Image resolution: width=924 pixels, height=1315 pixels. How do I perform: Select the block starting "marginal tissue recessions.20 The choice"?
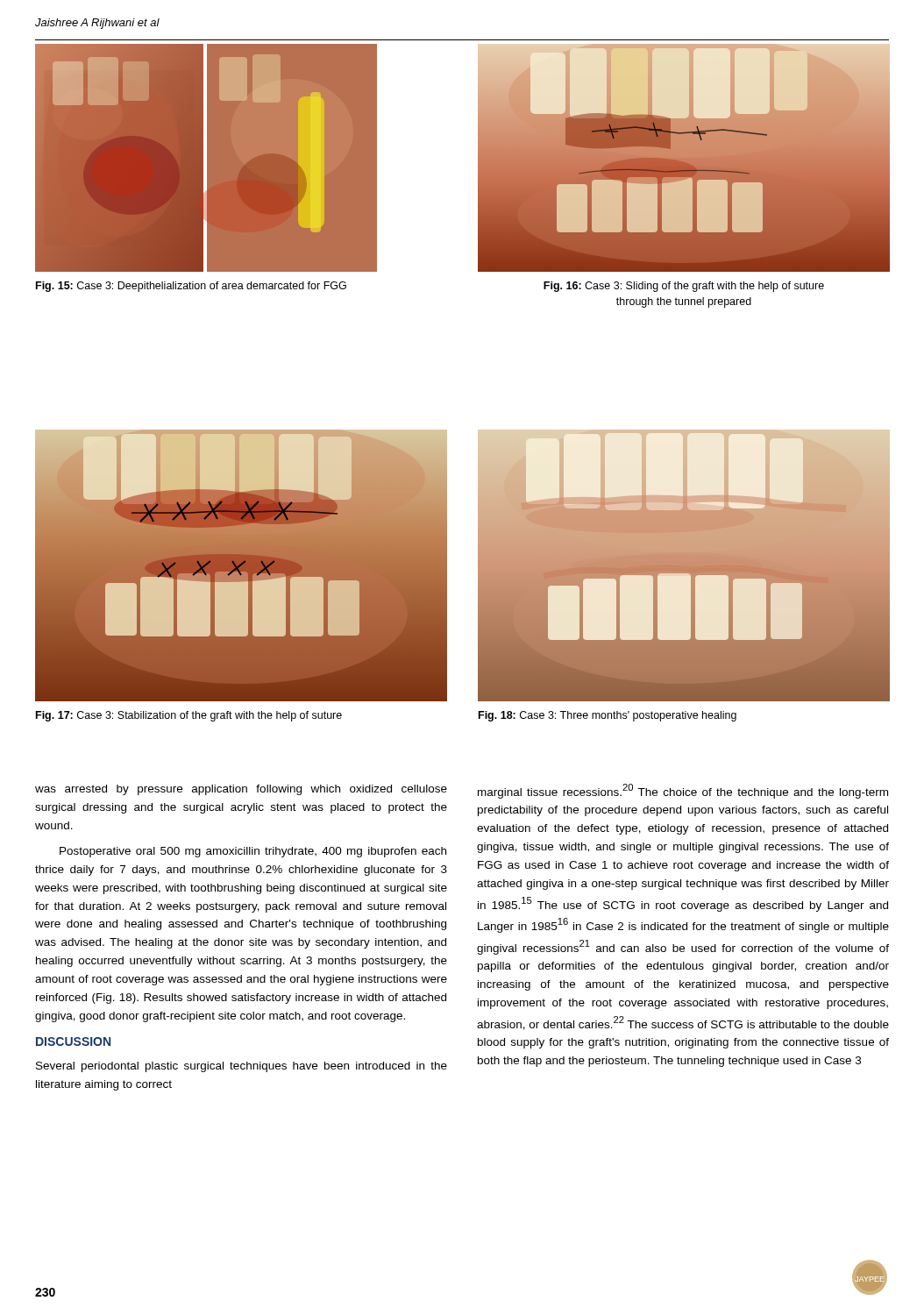(x=683, y=925)
